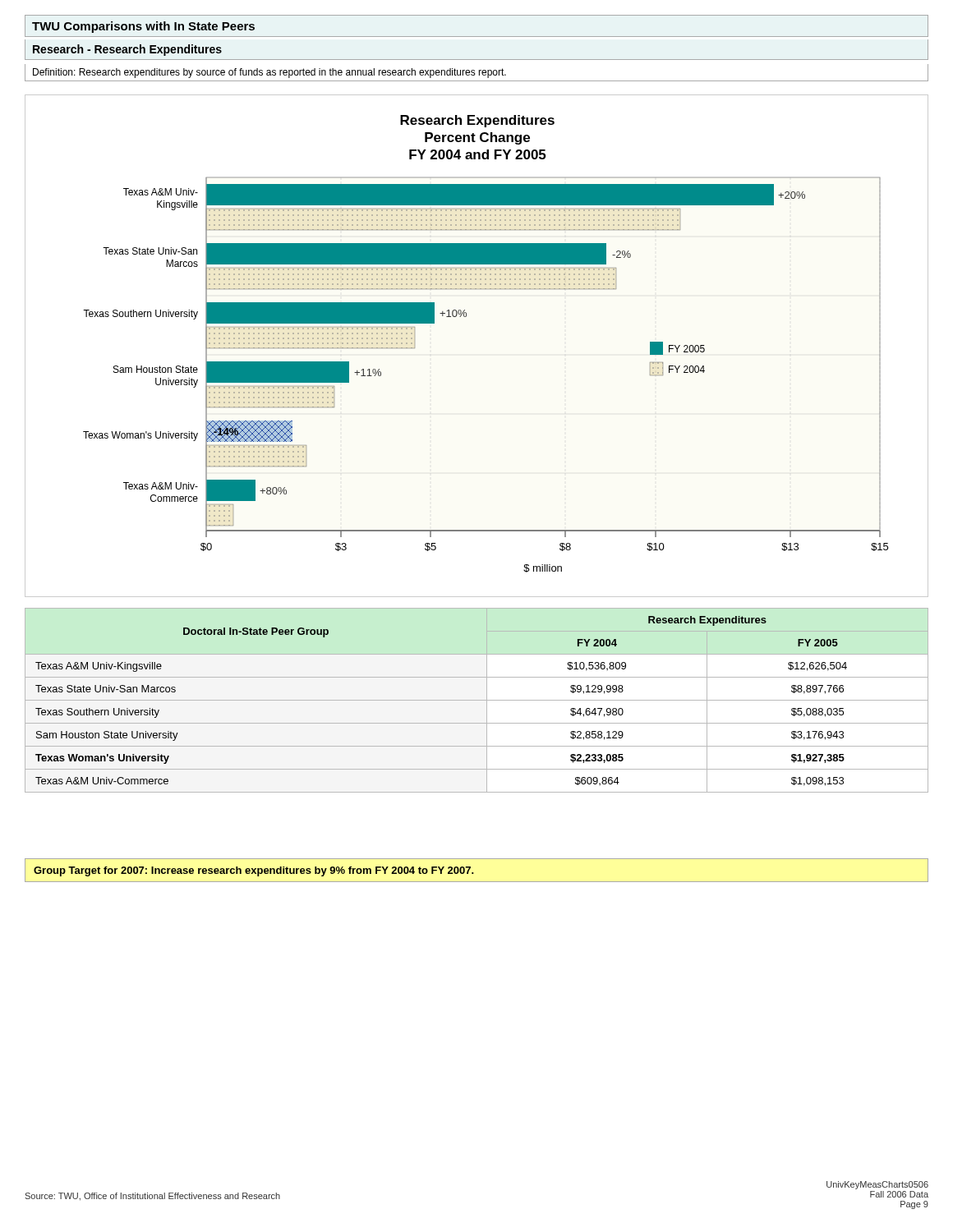Find the text block that reads "Definition: Research expenditures by source of"
This screenshot has height=1232, width=953.
[x=476, y=73]
